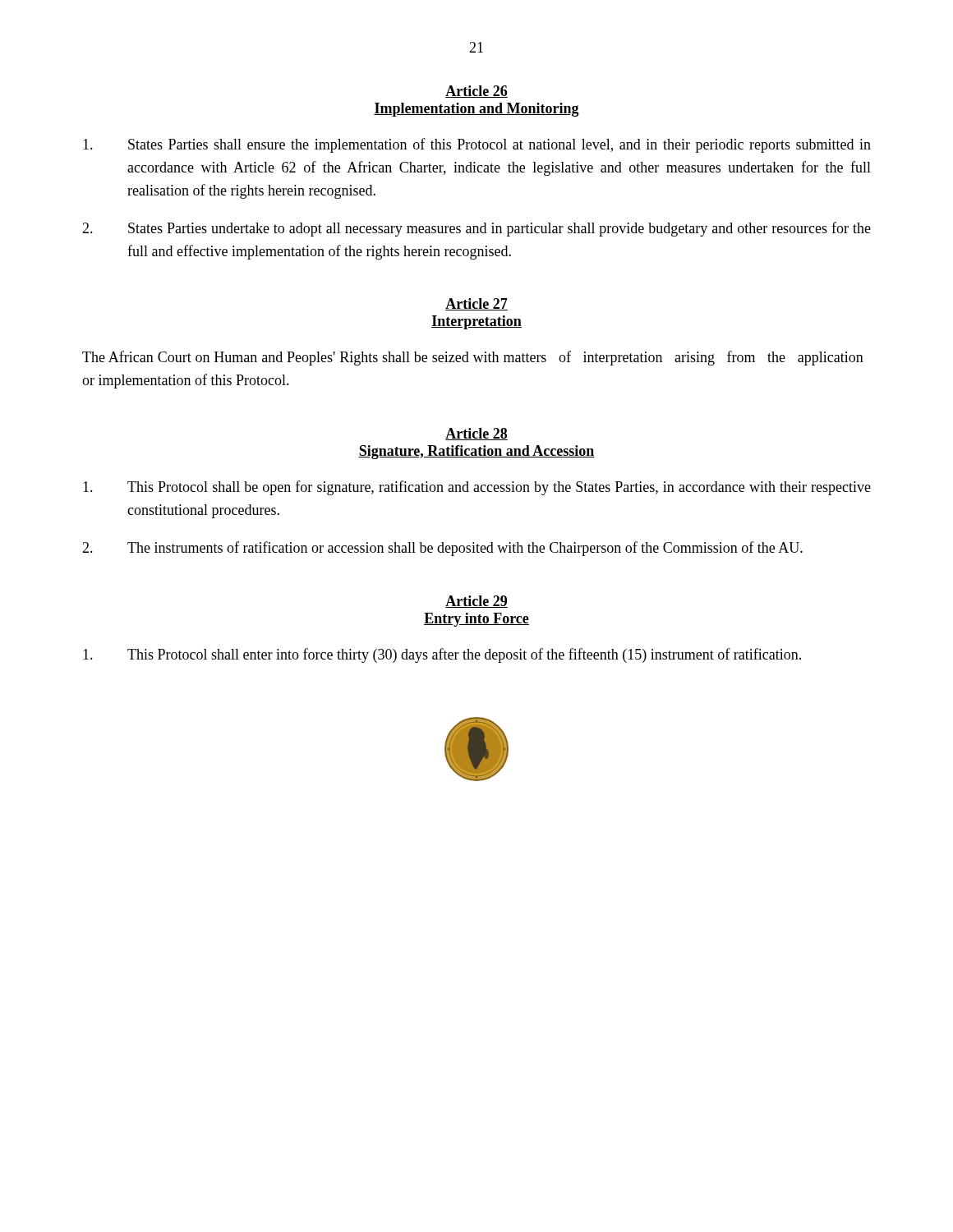Click where it says "Article 29 Entry into Force"

coord(476,610)
